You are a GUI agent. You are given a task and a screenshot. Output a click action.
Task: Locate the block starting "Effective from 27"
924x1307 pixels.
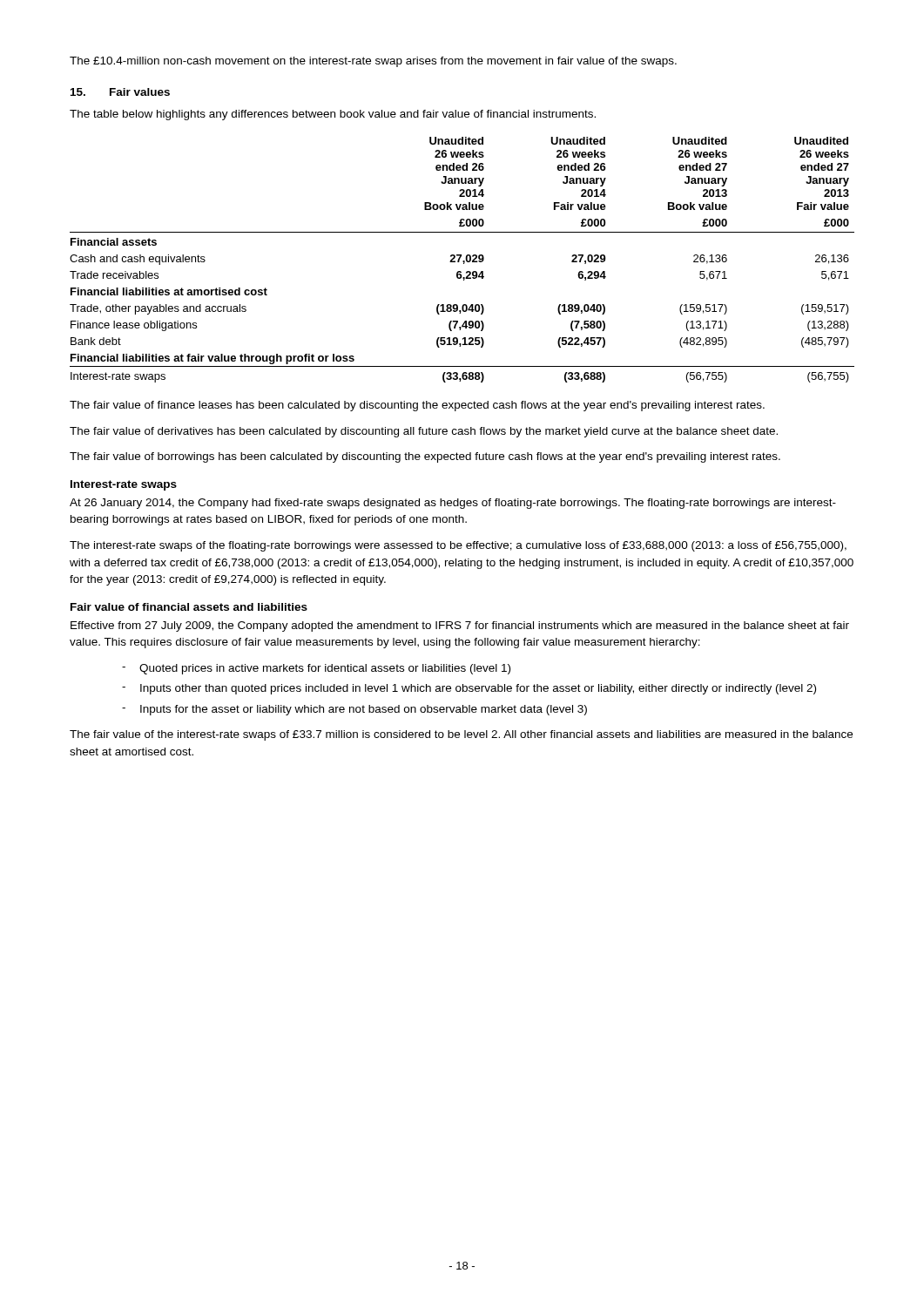[459, 633]
